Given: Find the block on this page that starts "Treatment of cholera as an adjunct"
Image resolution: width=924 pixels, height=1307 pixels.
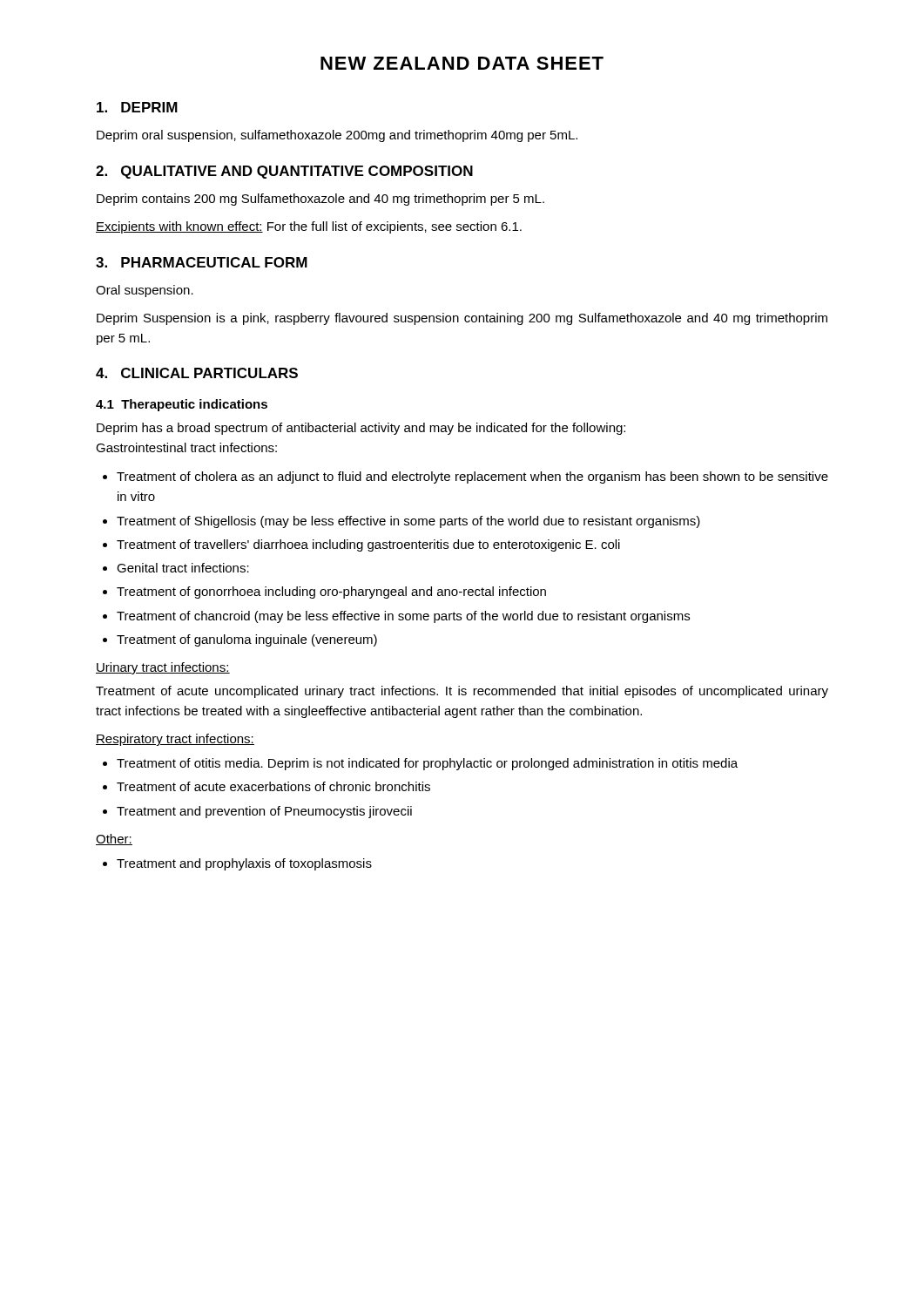Looking at the screenshot, I should pos(472,486).
